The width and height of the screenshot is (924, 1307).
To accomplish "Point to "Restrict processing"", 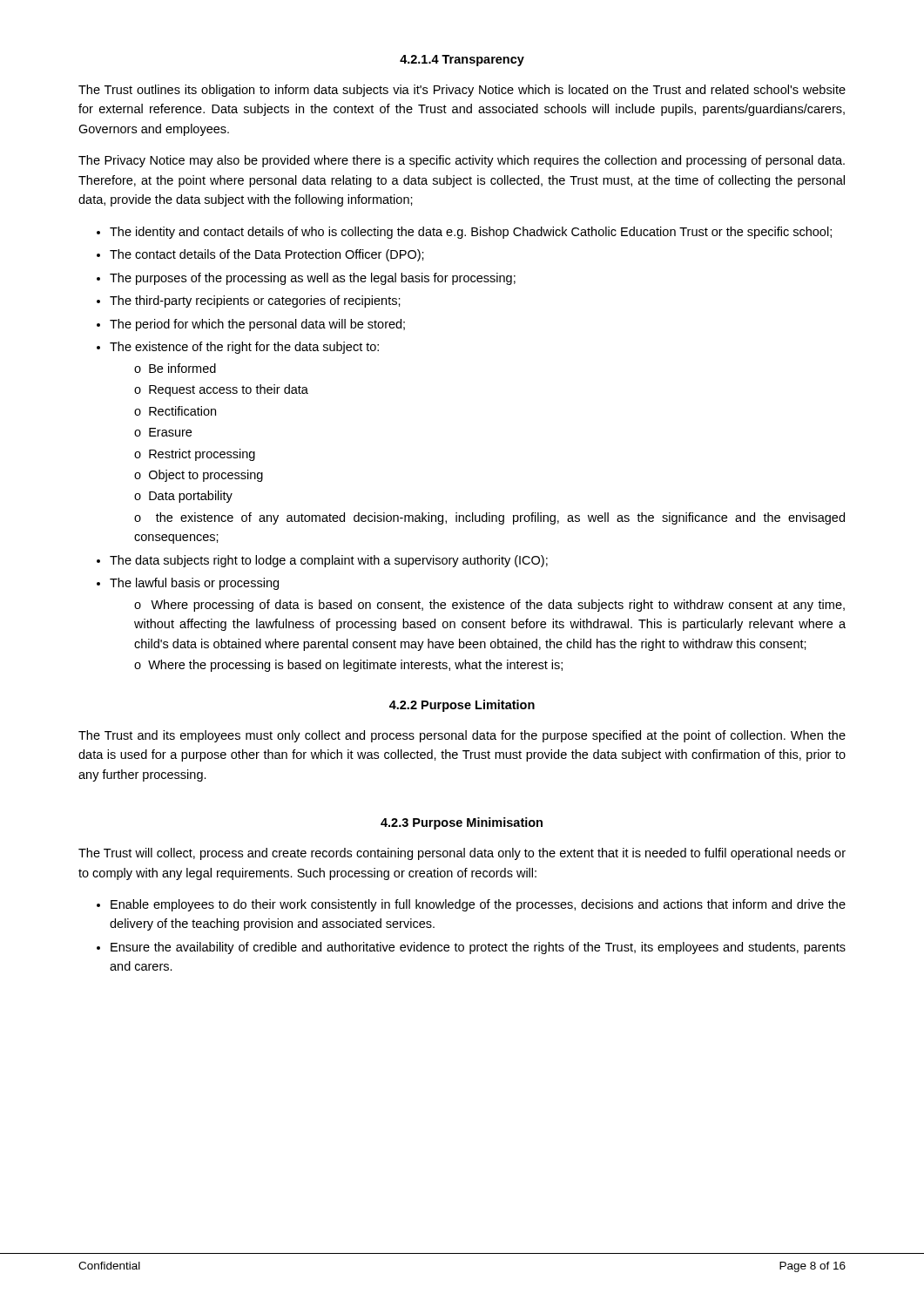I will 202,454.
